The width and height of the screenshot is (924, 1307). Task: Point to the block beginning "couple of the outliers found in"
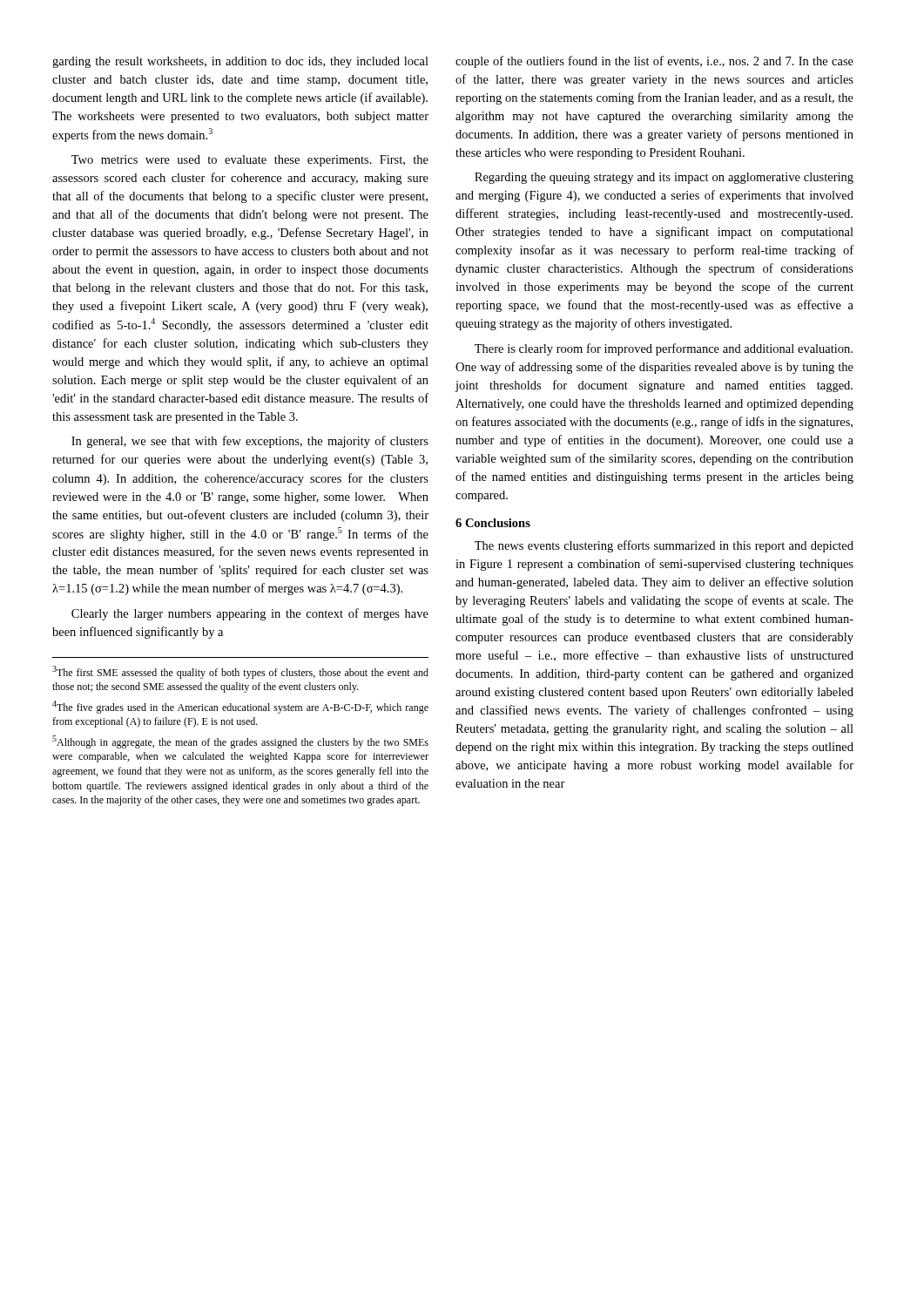pyautogui.click(x=654, y=107)
